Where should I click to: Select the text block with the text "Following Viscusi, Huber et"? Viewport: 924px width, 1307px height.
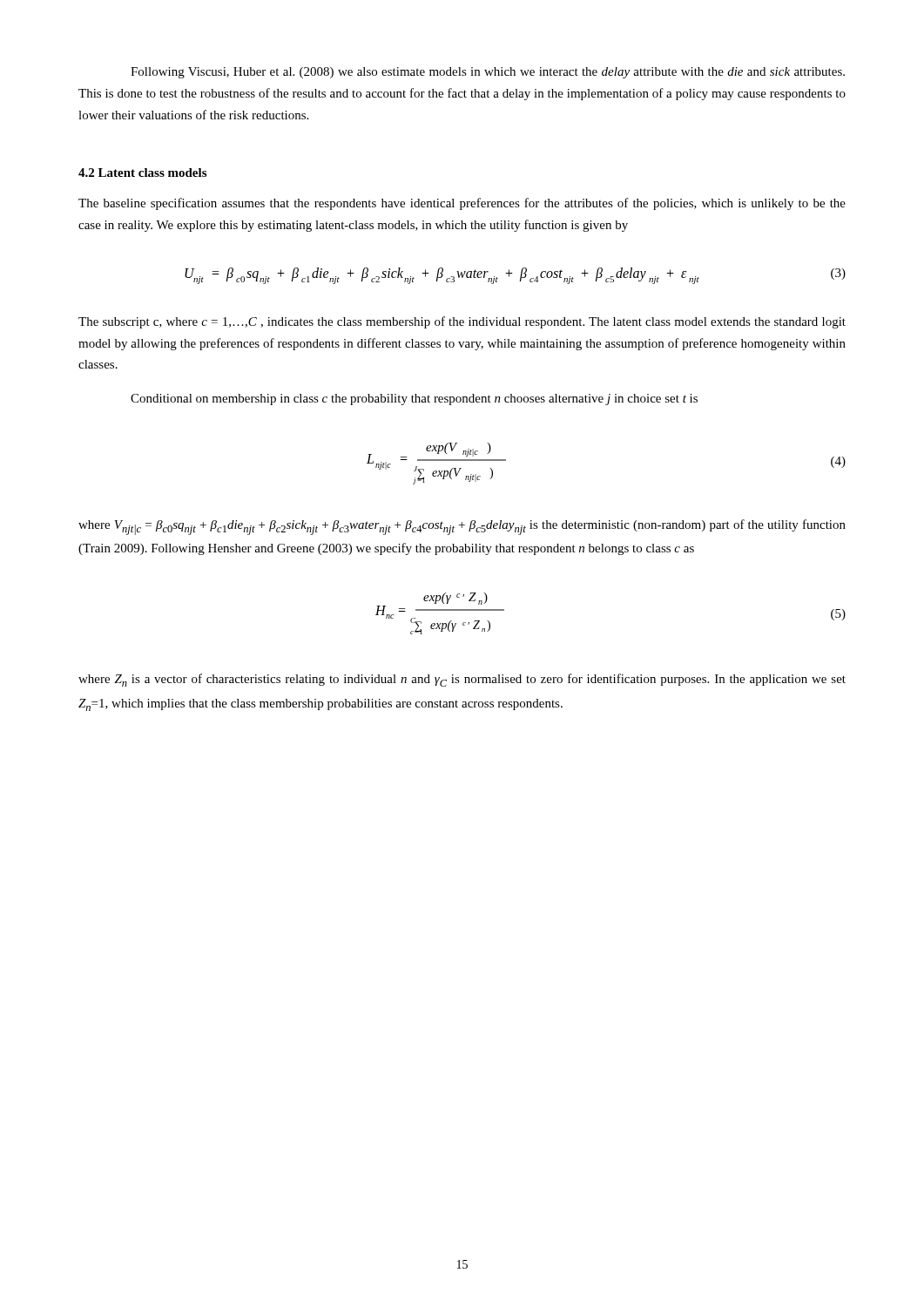pos(462,93)
